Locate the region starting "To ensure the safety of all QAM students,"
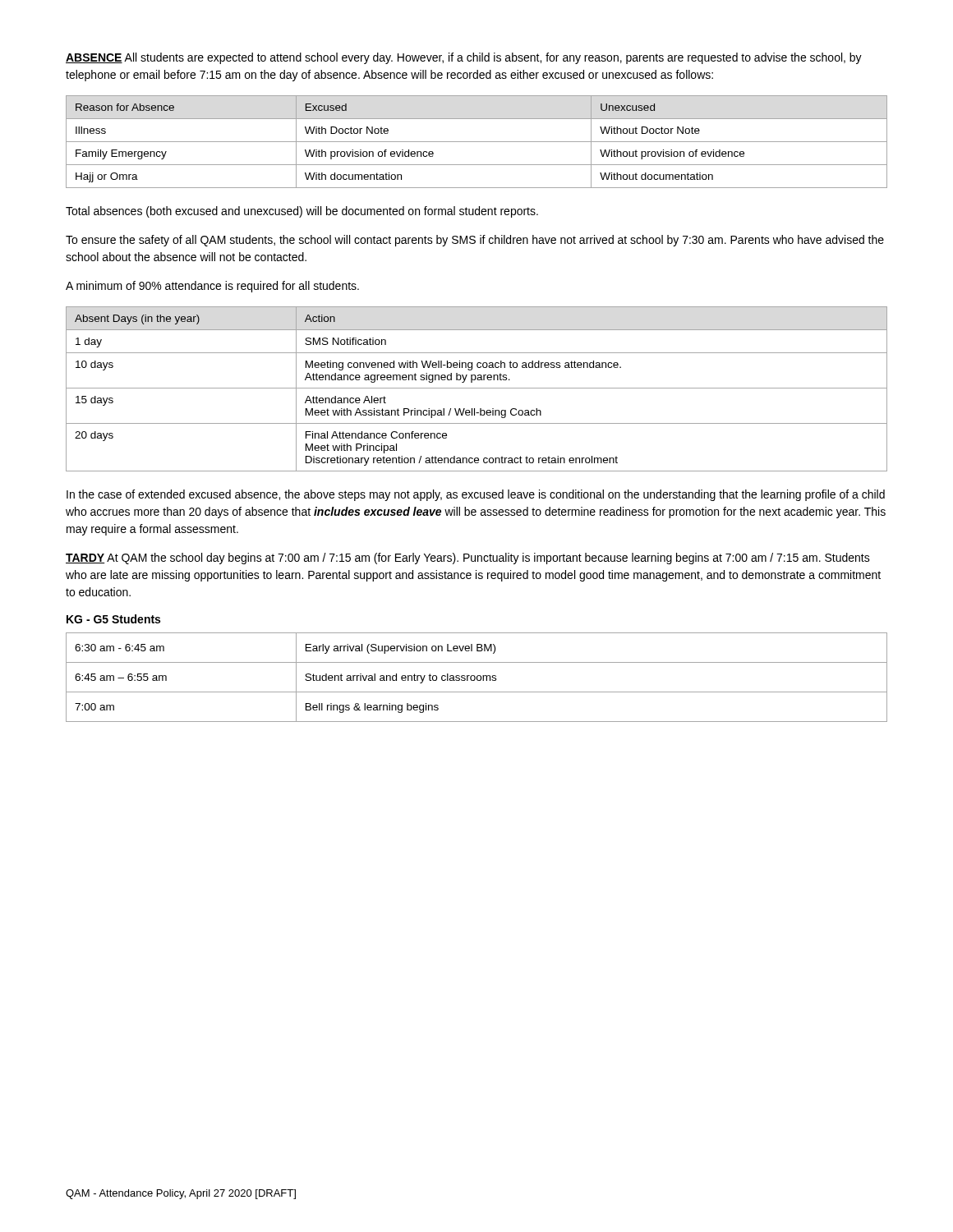The image size is (953, 1232). (475, 248)
